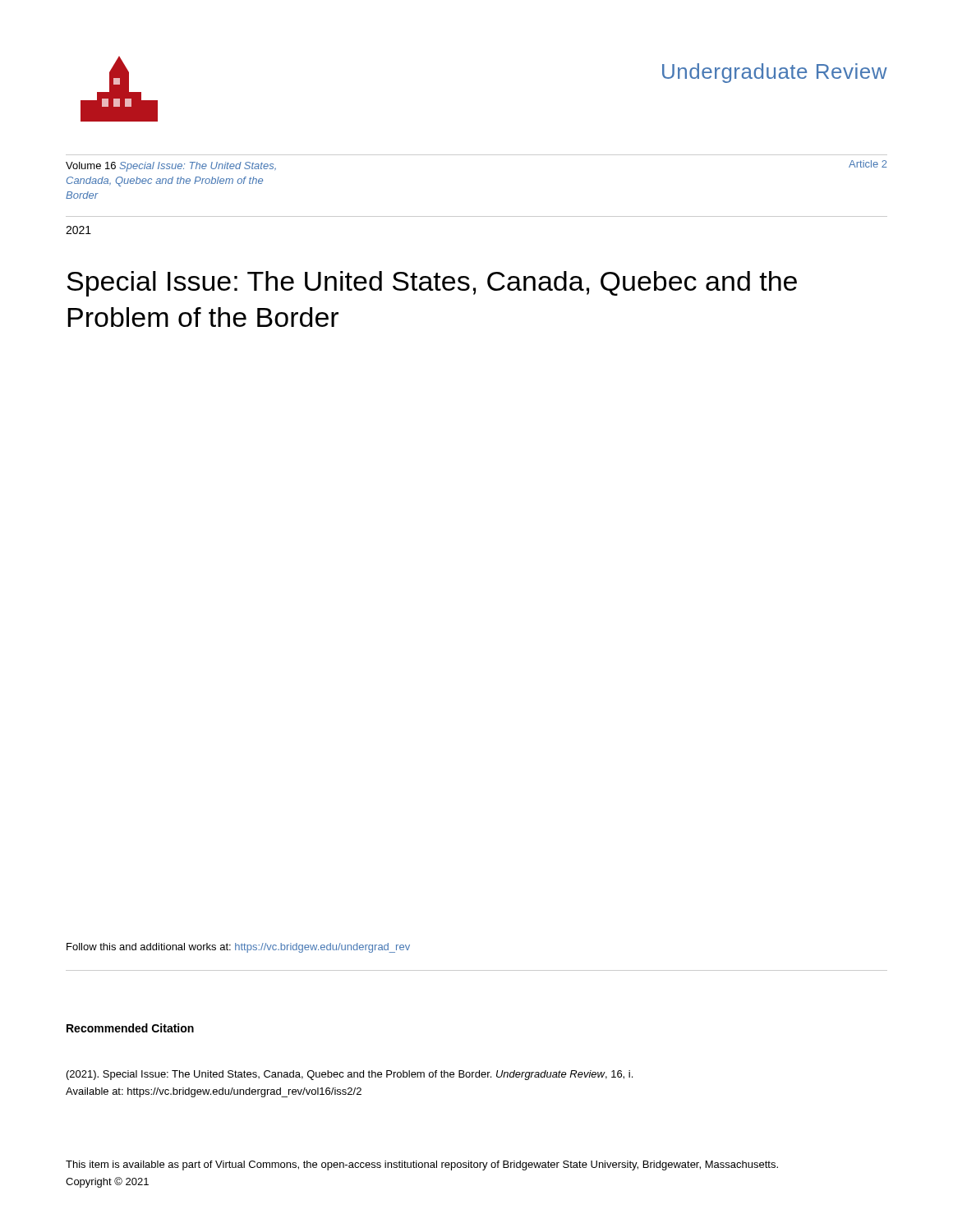953x1232 pixels.
Task: Find the title that says "Undergraduate Review"
Action: coord(774,71)
